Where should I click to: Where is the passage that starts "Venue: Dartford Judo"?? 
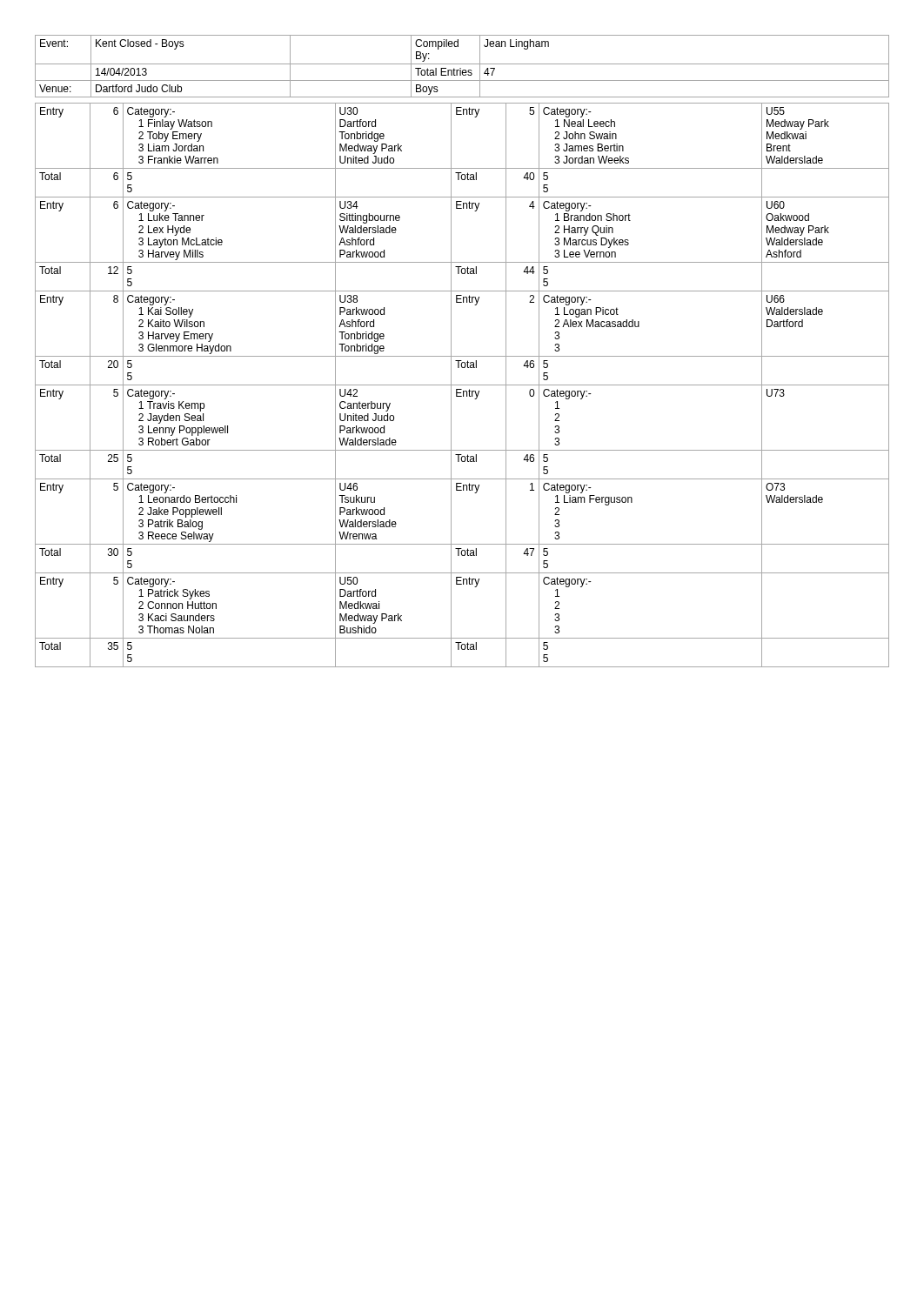[462, 89]
